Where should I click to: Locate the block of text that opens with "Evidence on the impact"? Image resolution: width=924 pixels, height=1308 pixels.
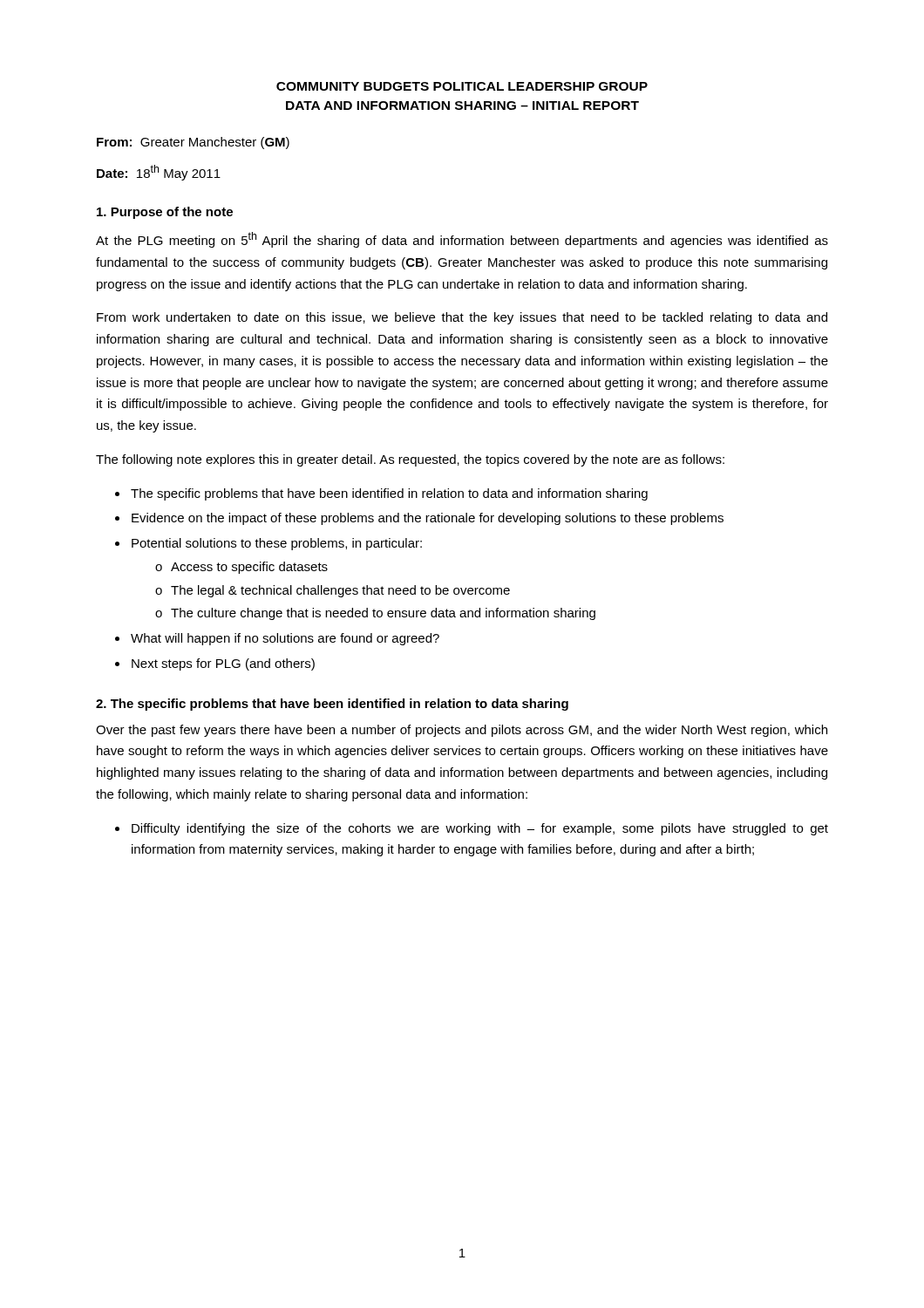(427, 518)
